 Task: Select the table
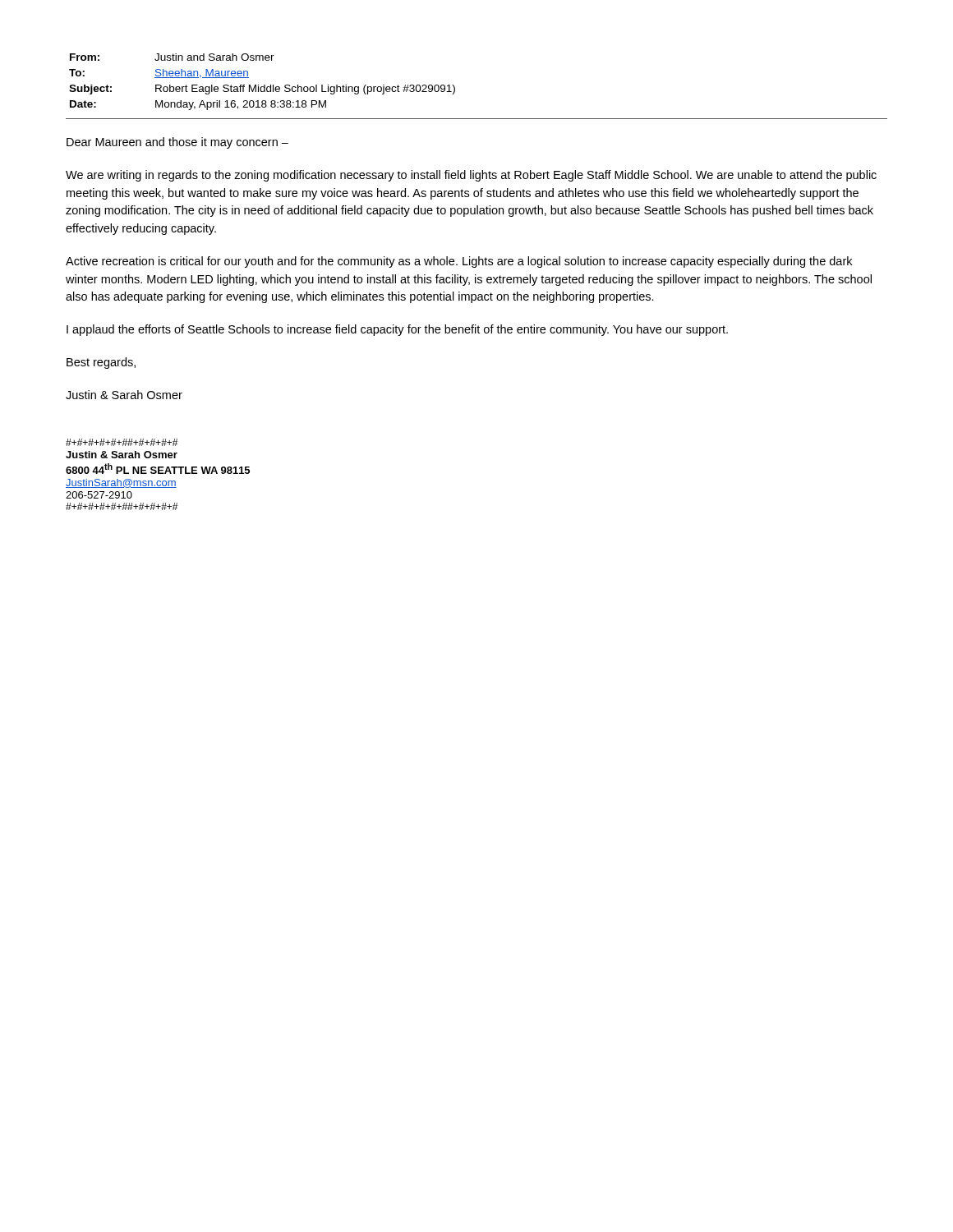(476, 84)
